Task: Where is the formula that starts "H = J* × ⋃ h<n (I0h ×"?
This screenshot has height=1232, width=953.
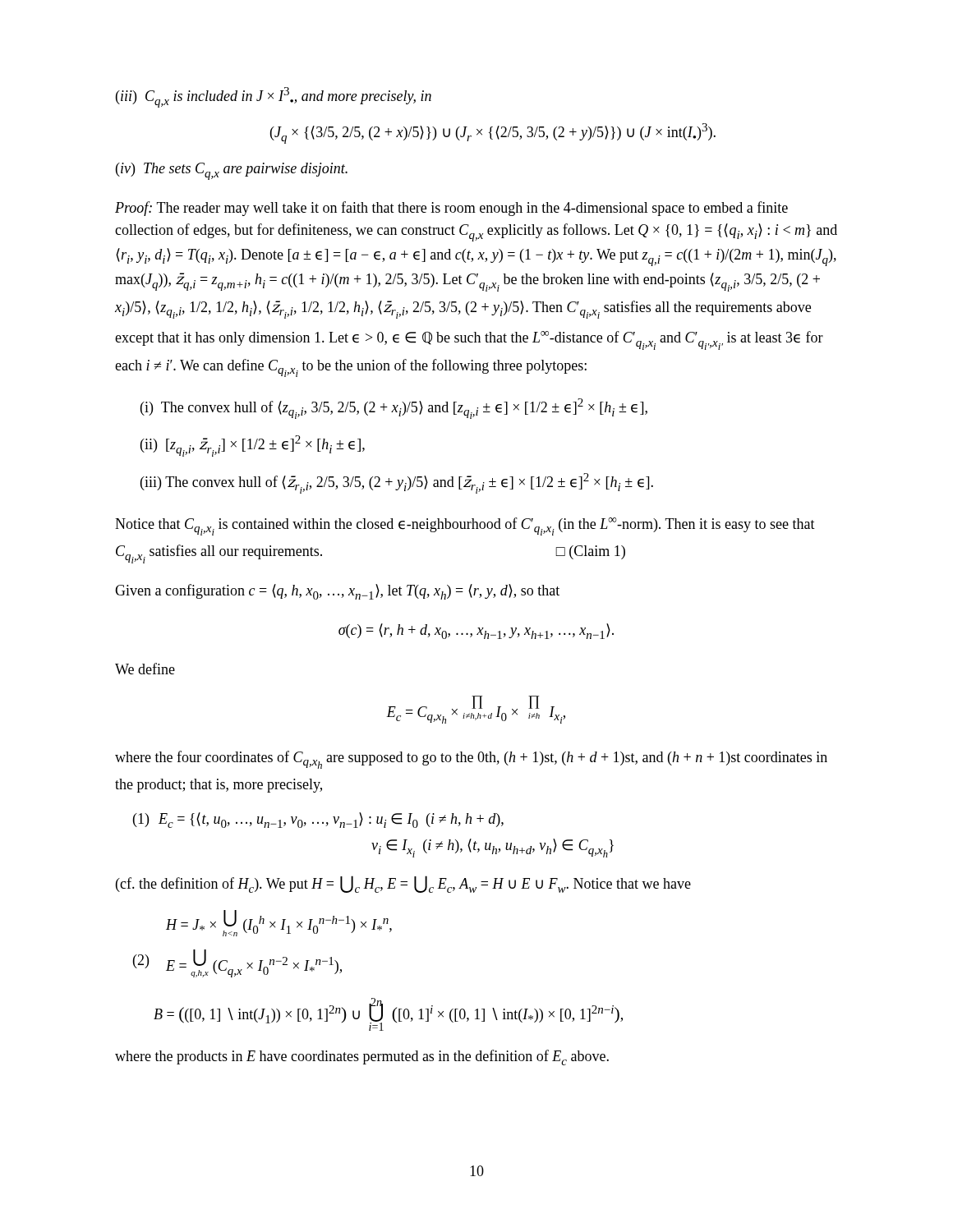Action: (279, 923)
